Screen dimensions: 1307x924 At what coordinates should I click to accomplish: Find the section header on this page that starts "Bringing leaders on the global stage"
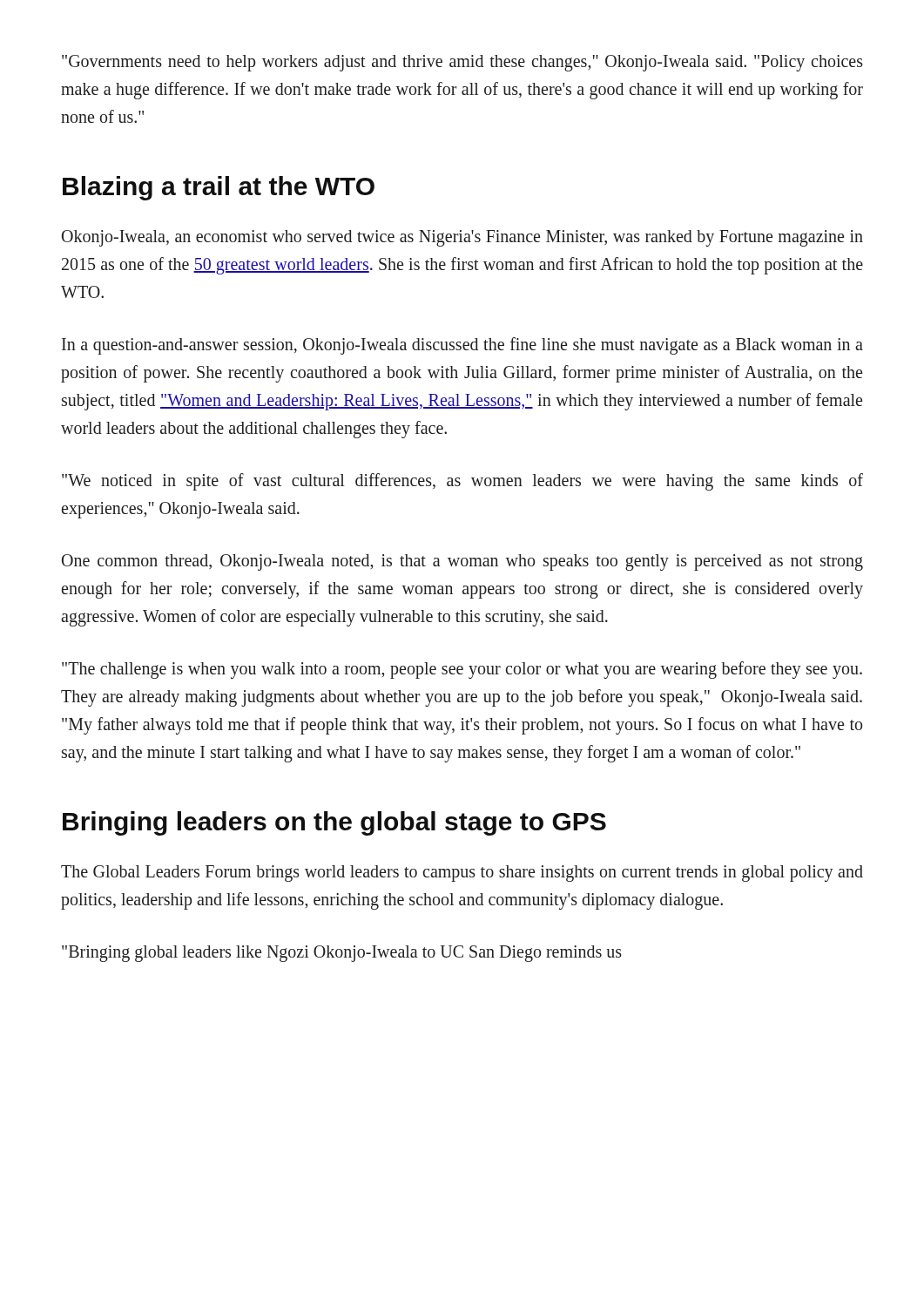tap(334, 821)
